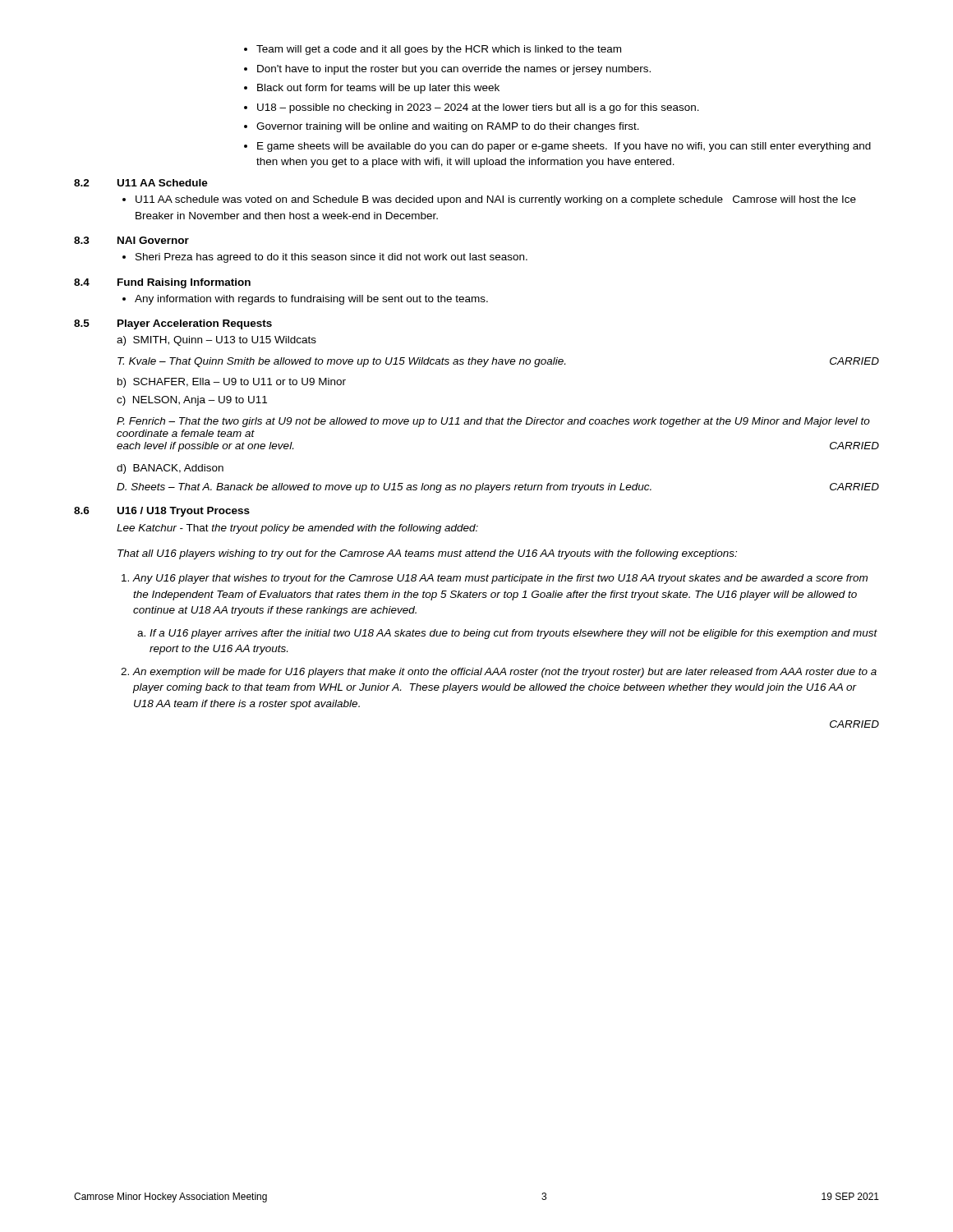Click on the text block starting "Governor training will be online and waiting"
The width and height of the screenshot is (953, 1232).
click(x=568, y=127)
